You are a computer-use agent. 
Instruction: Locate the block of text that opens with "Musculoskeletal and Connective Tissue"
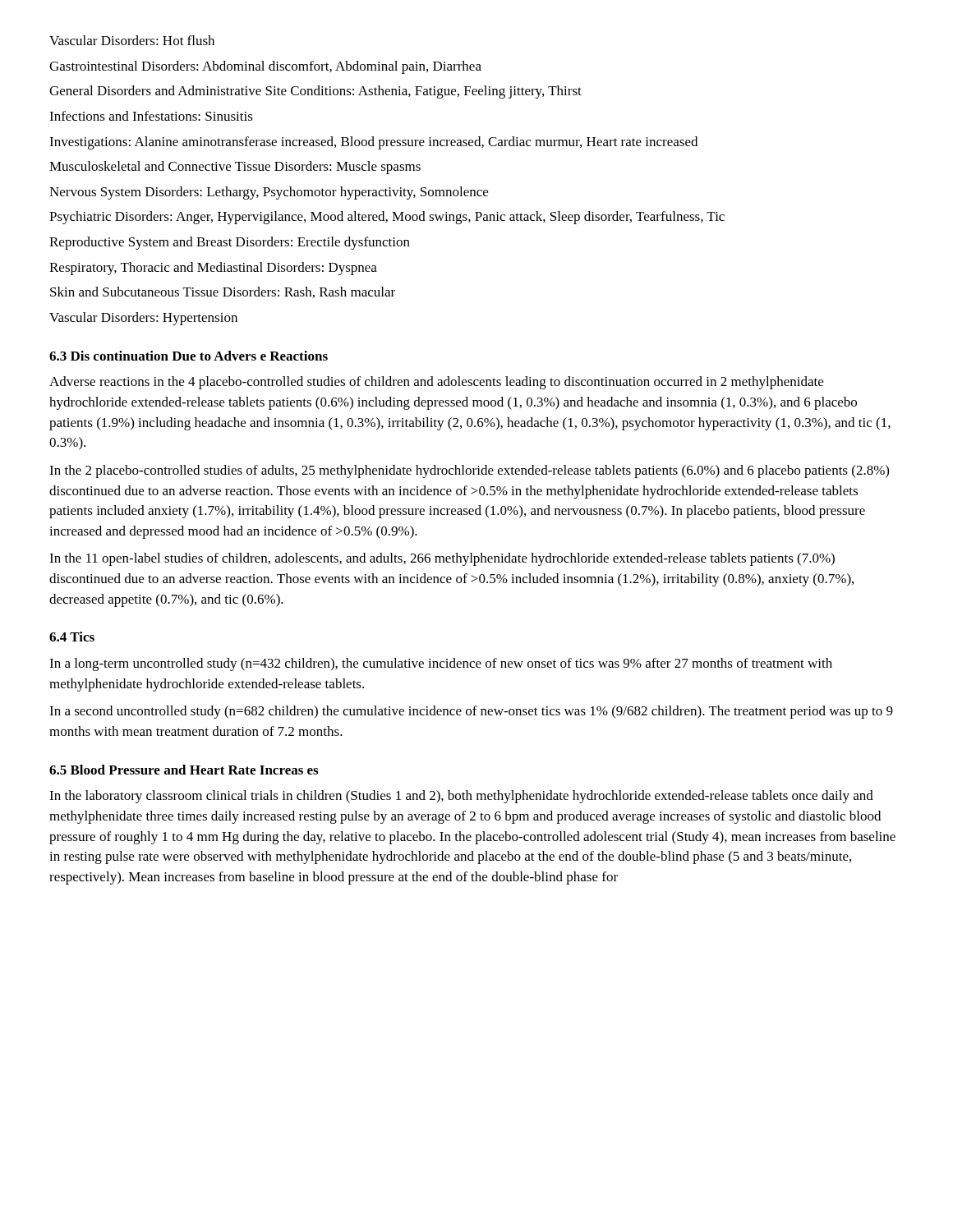click(235, 167)
